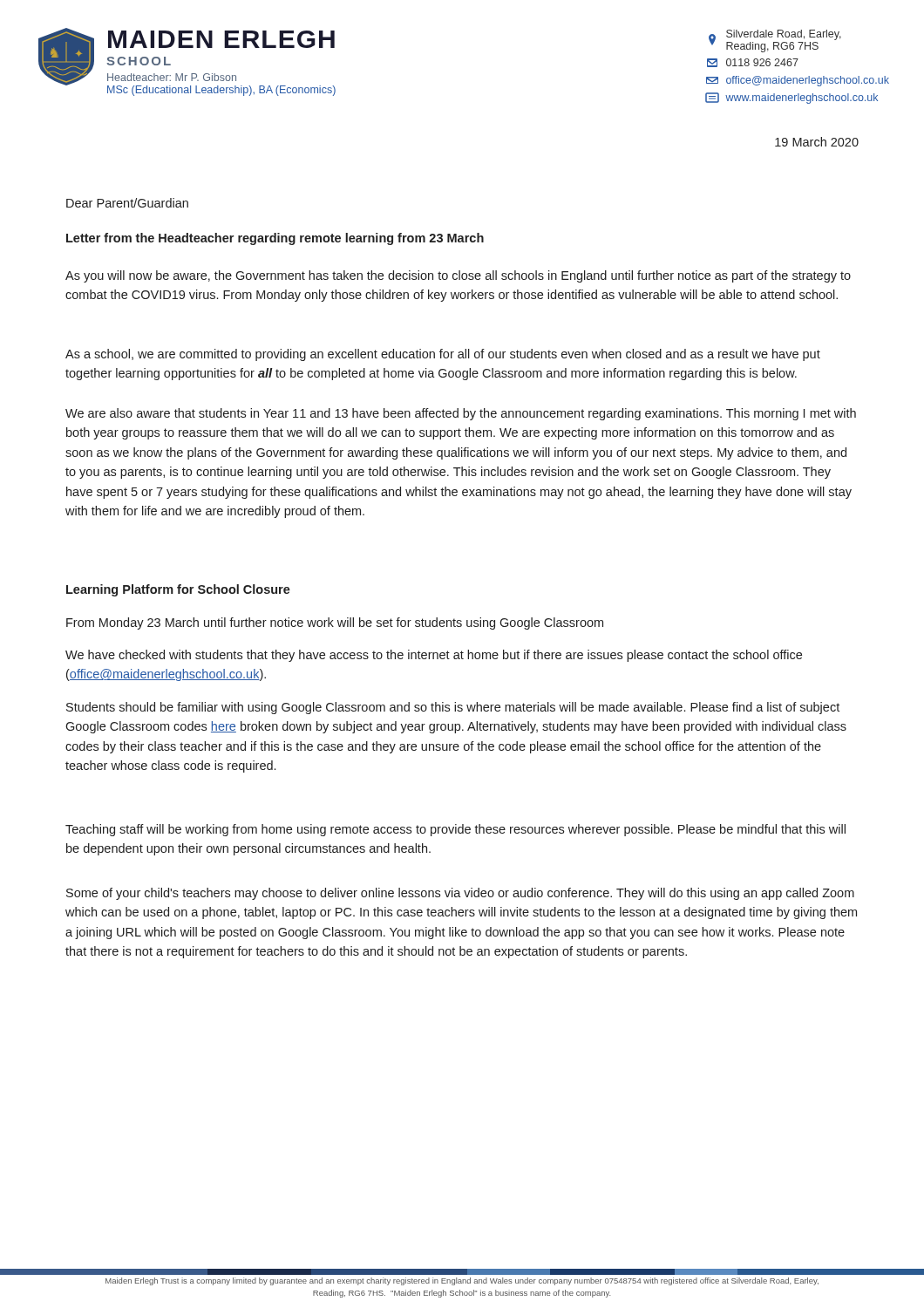Click the section header that begins "Letter from the Headteacher"
Image resolution: width=924 pixels, height=1308 pixels.
(x=275, y=238)
